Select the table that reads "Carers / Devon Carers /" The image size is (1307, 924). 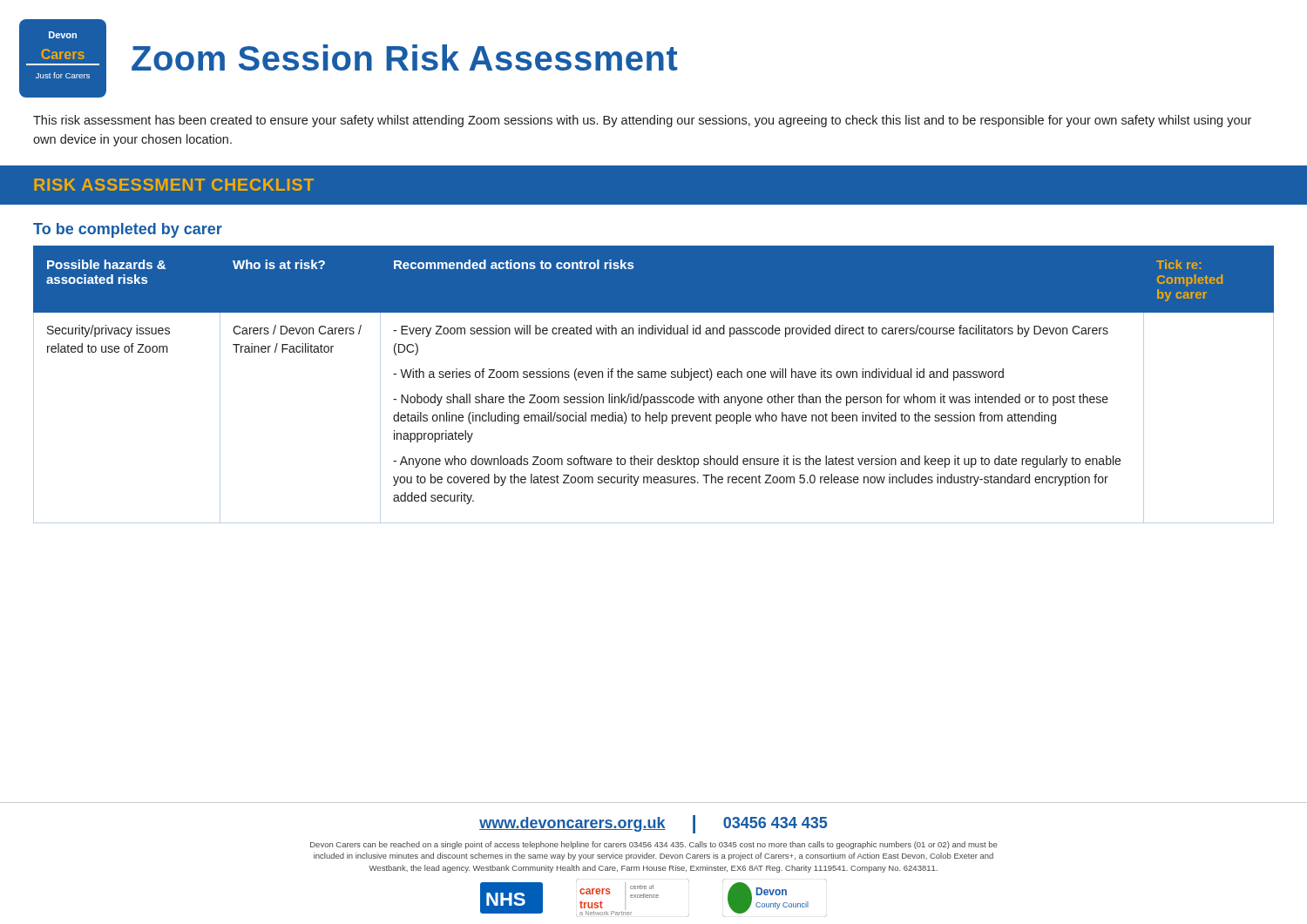point(654,388)
